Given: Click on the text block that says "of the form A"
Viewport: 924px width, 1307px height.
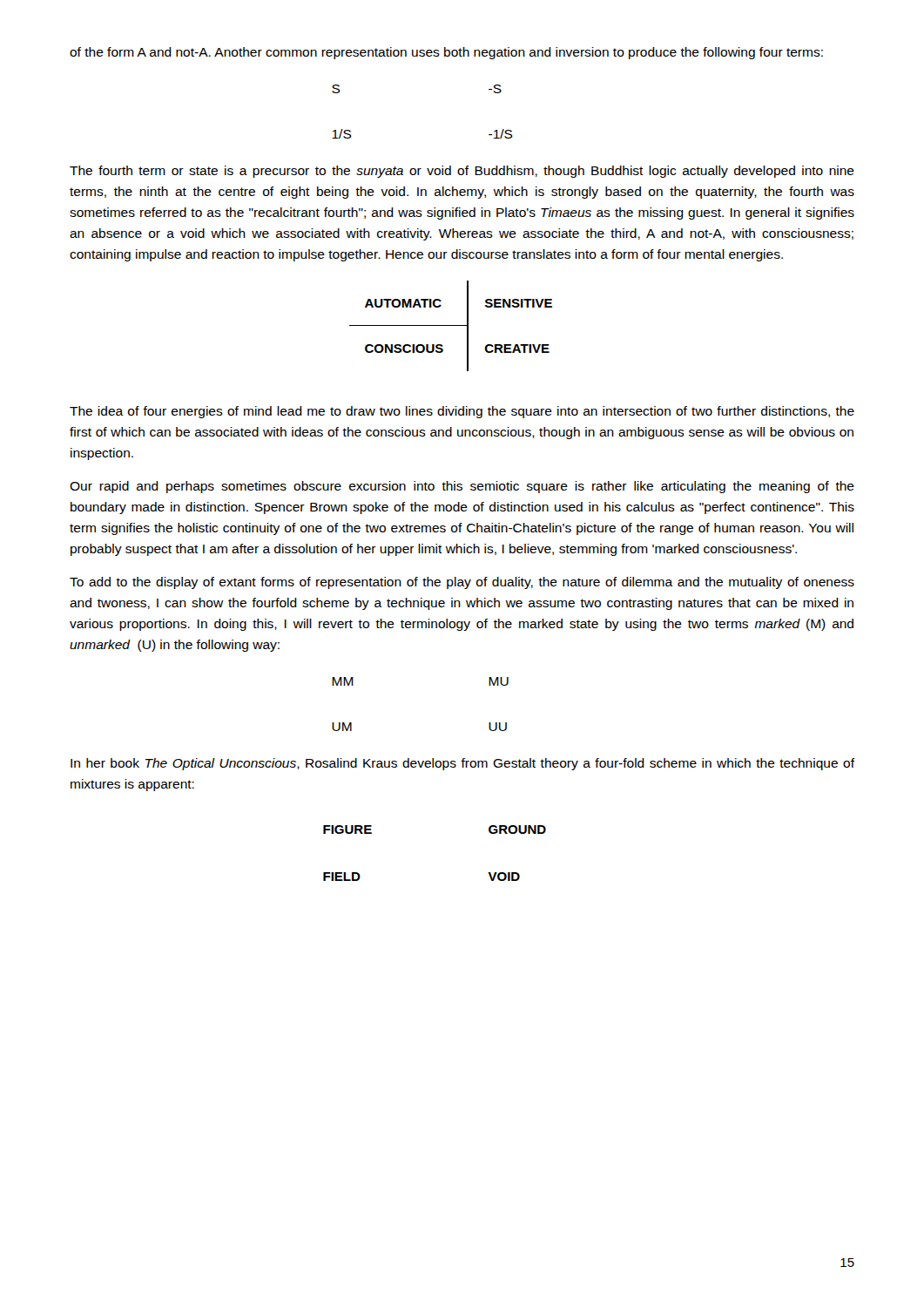Looking at the screenshot, I should tap(447, 52).
